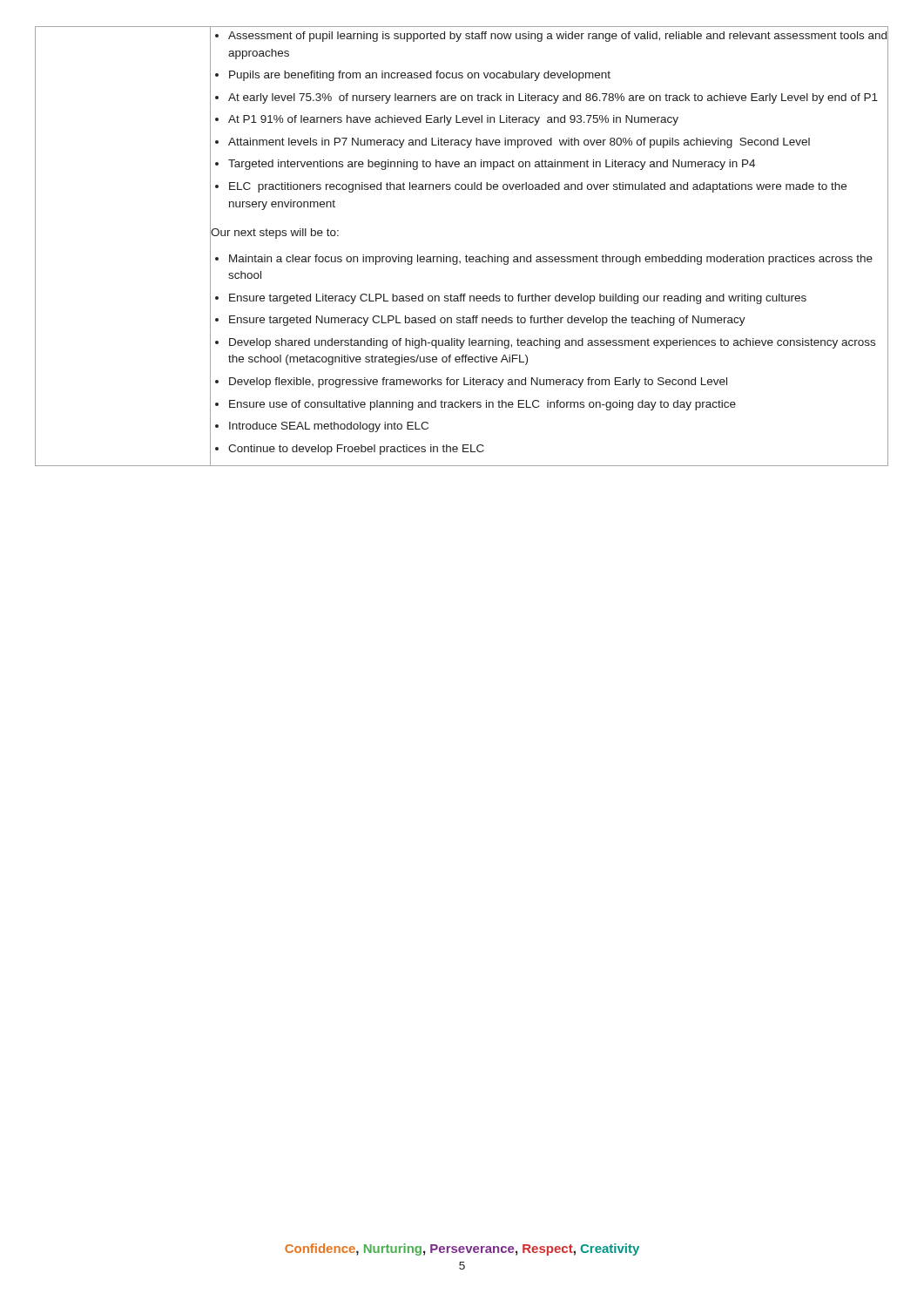Point to the region starting "ELC practitioners recognised"

tap(538, 194)
